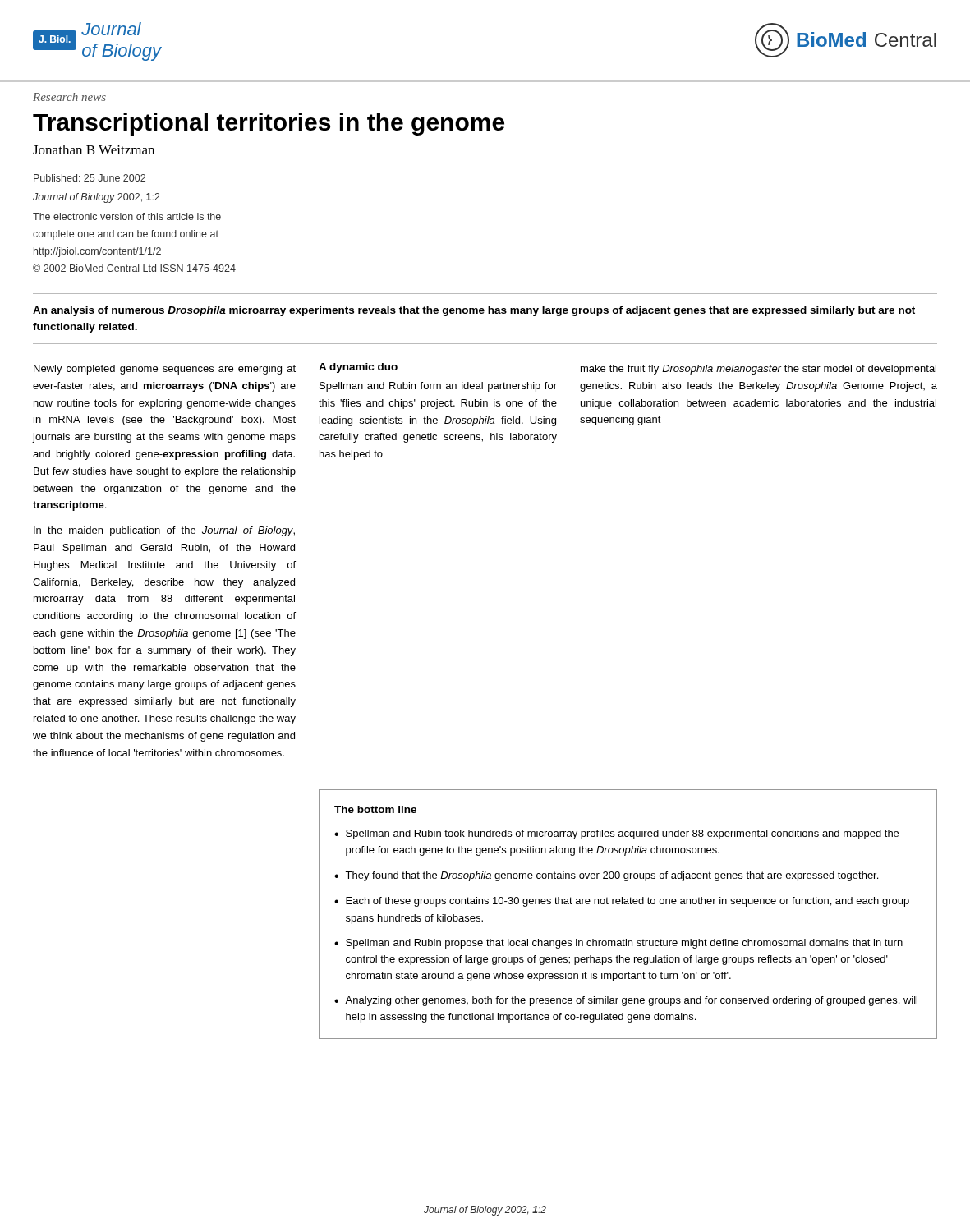Where is the passage that starts "Newly completed genome sequences are emerging"?

(x=164, y=561)
